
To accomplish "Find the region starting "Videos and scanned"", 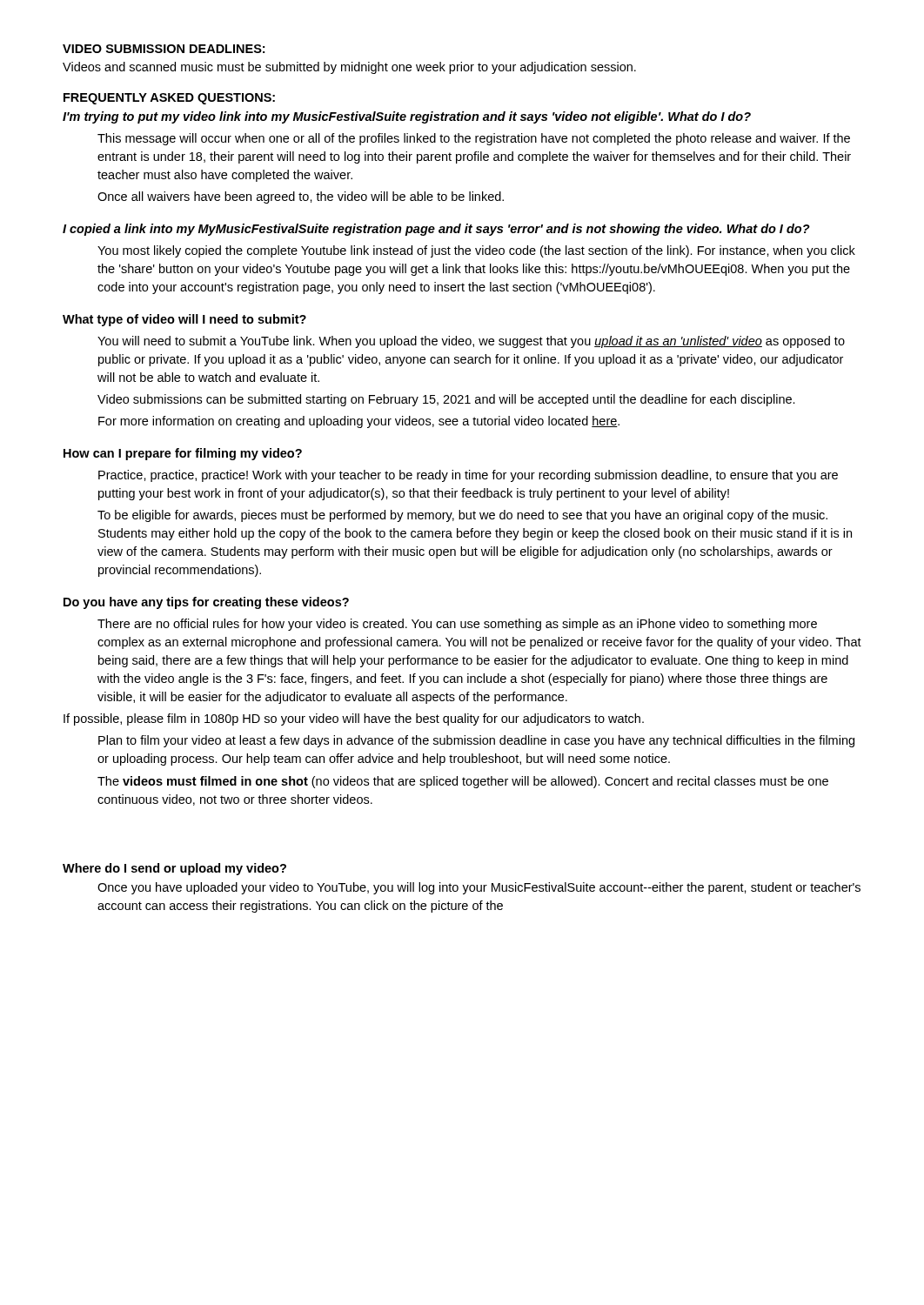I will (x=350, y=67).
